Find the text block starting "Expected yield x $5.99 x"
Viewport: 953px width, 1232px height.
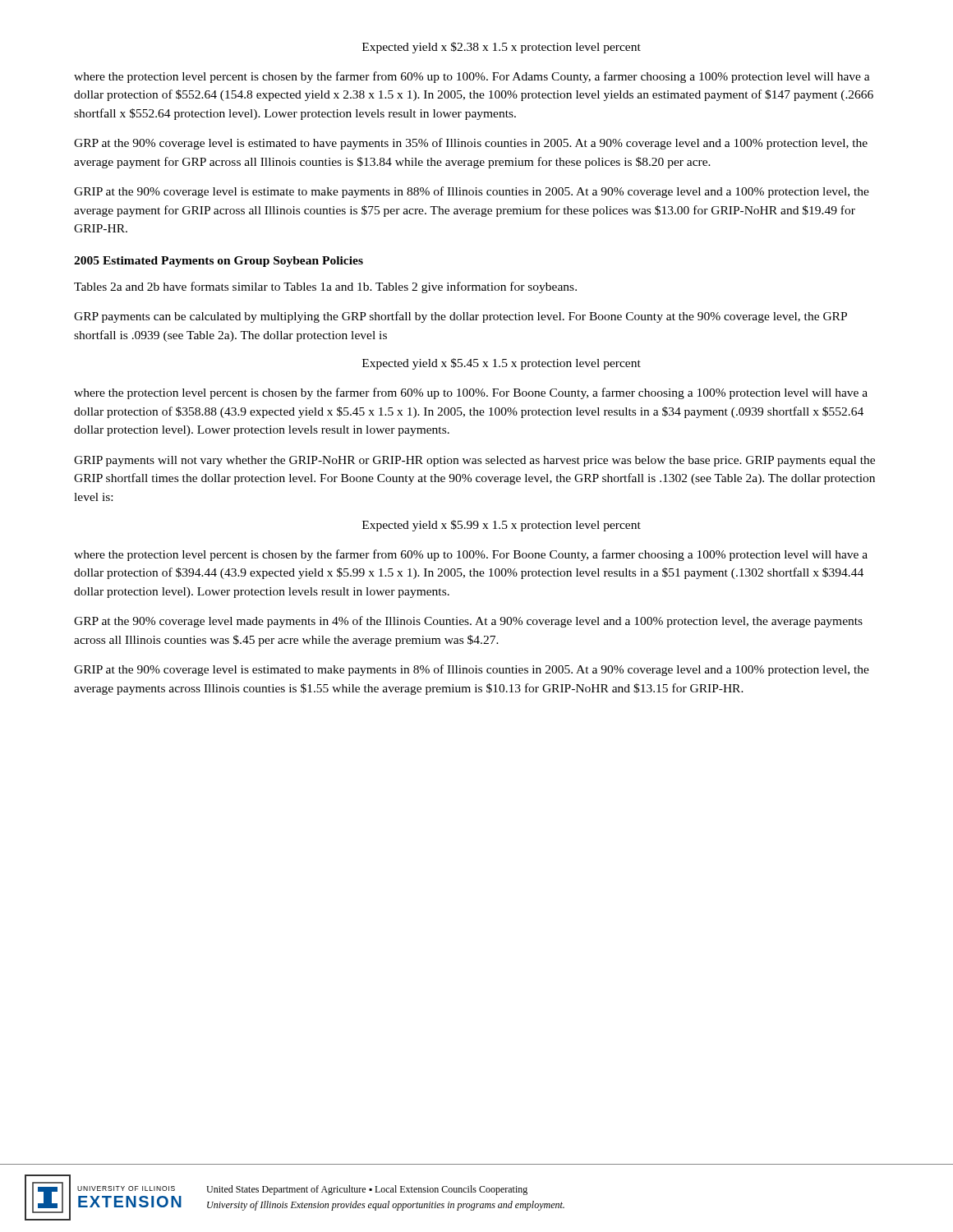click(x=501, y=524)
